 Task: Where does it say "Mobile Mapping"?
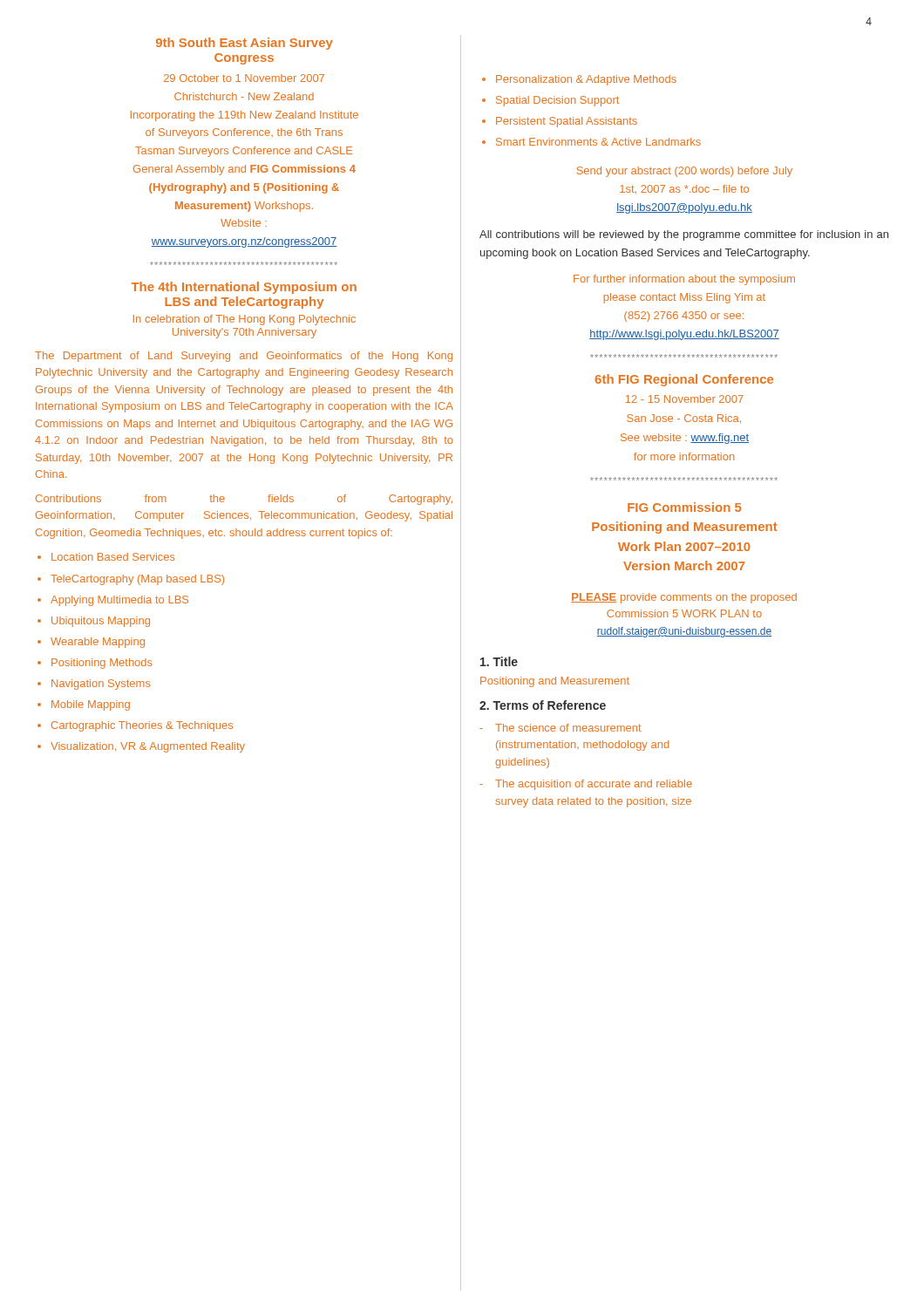tap(91, 704)
